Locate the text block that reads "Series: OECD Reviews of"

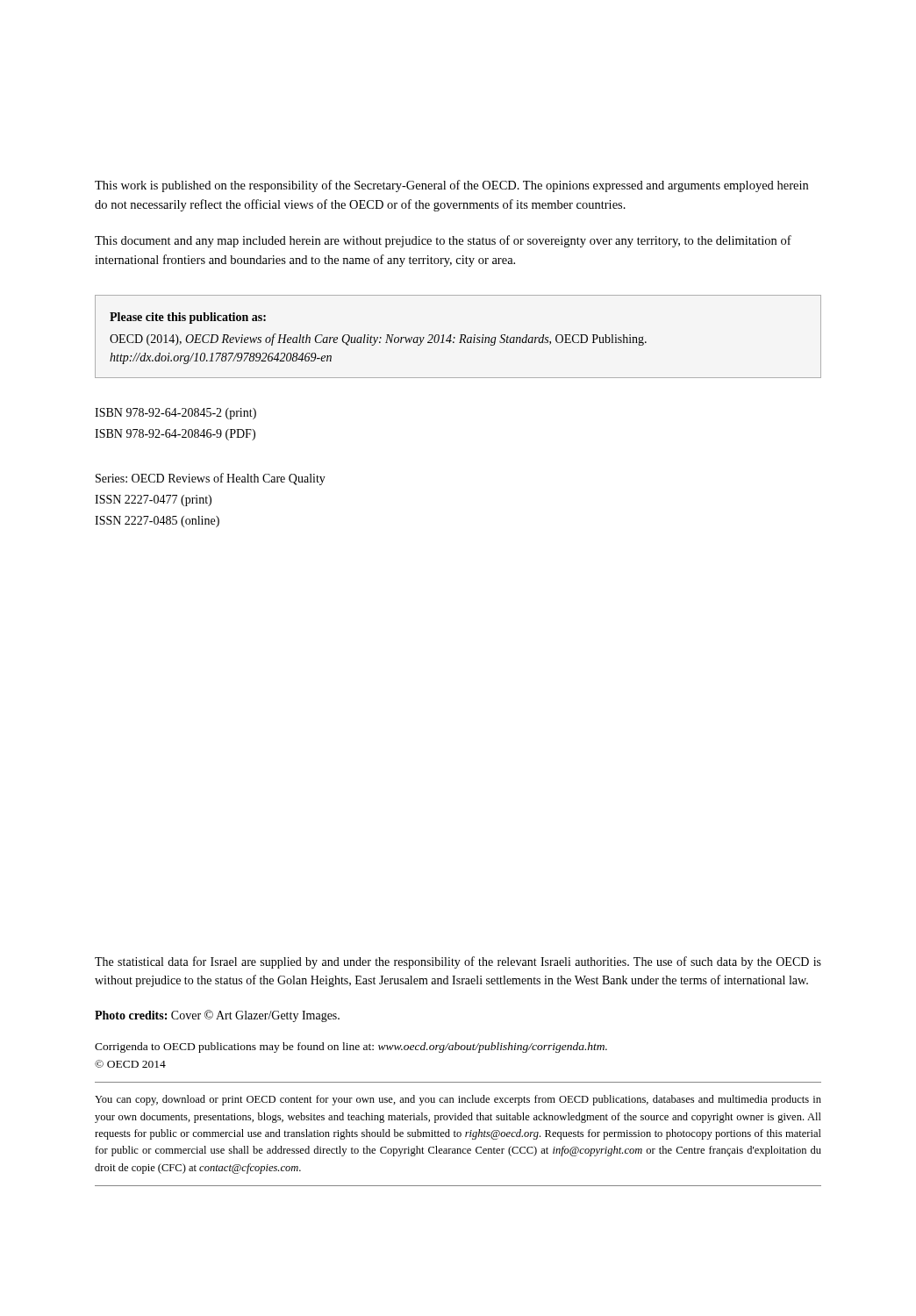click(210, 500)
